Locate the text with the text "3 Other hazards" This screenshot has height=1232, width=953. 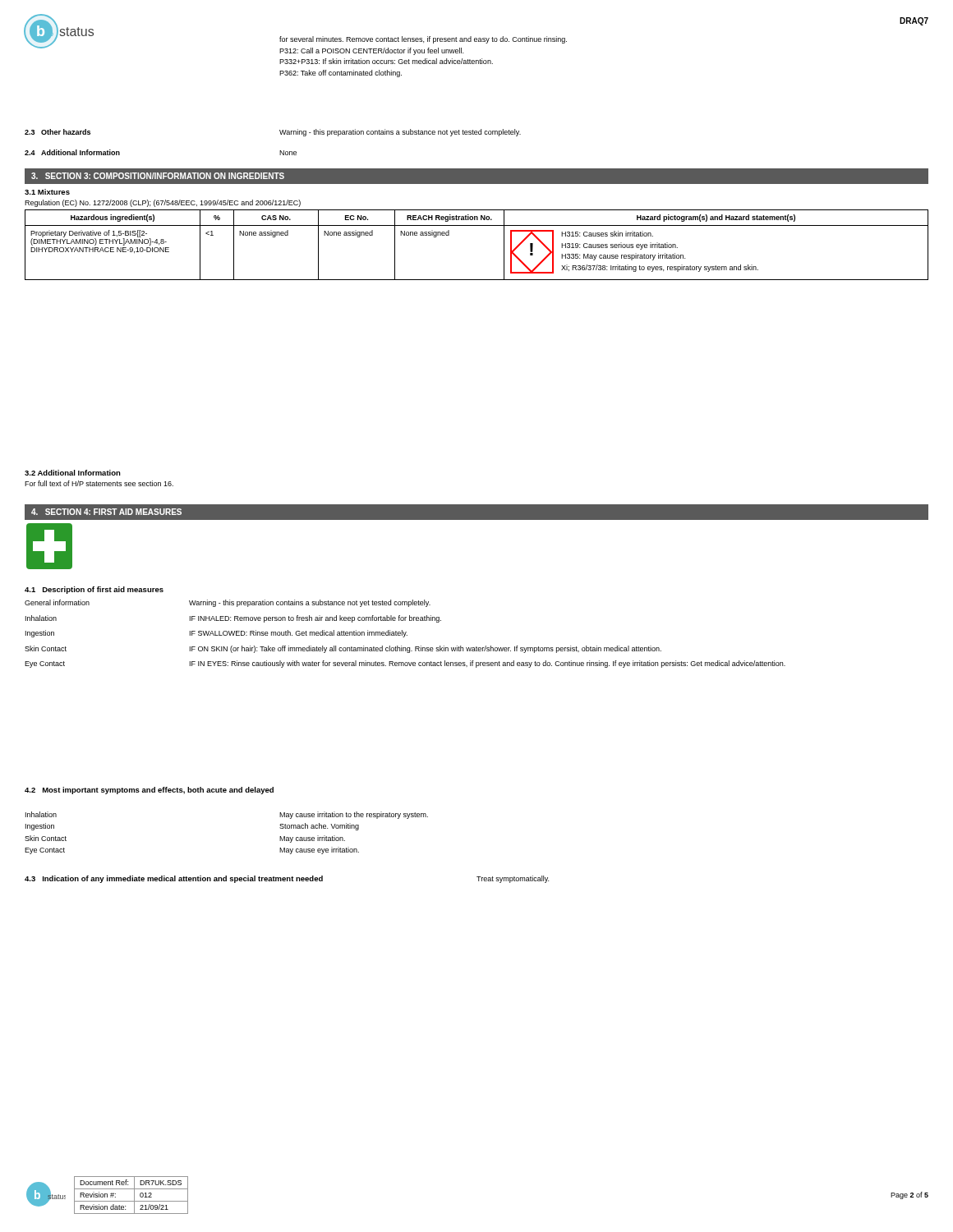click(x=58, y=132)
